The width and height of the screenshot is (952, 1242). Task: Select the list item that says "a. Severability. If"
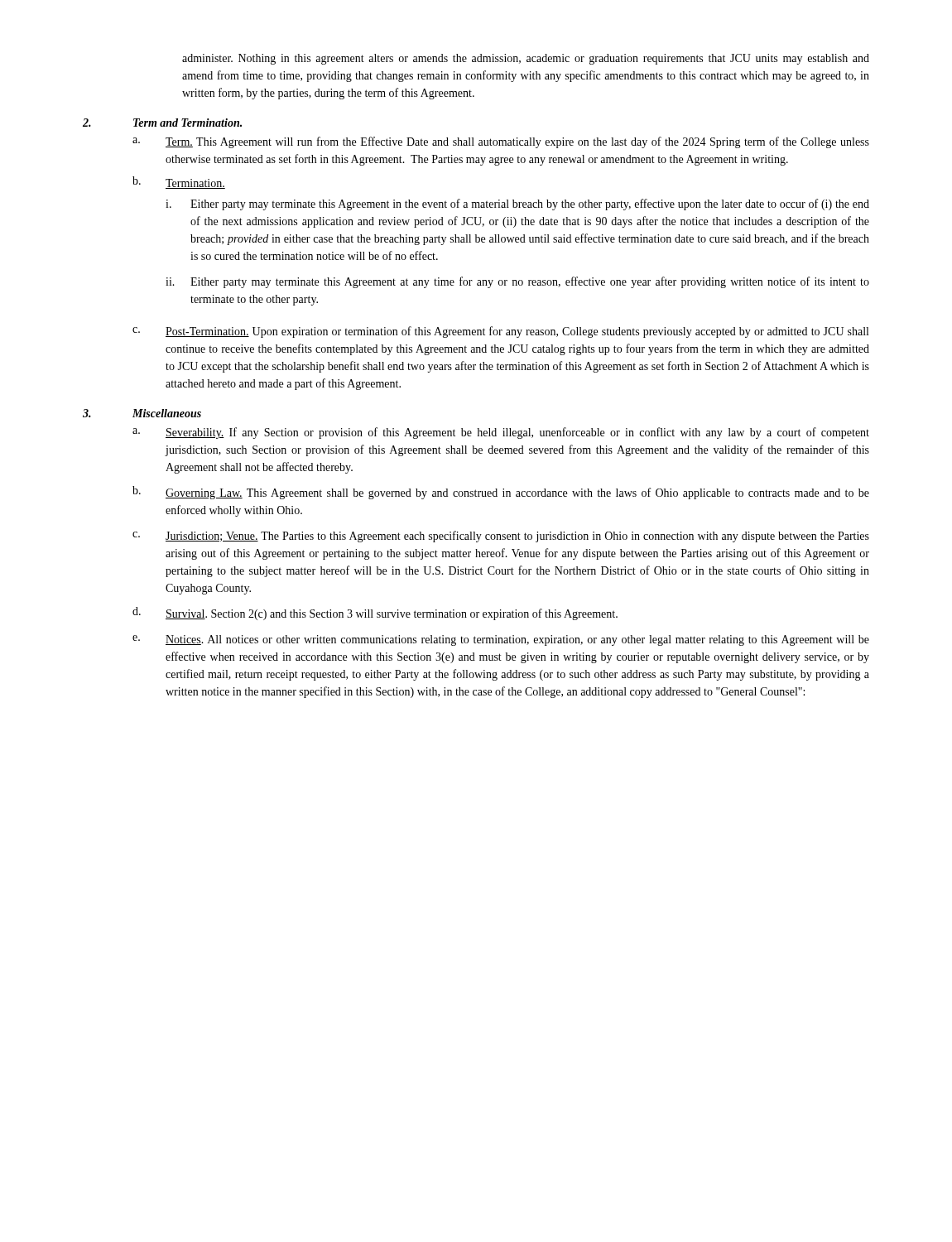click(501, 450)
